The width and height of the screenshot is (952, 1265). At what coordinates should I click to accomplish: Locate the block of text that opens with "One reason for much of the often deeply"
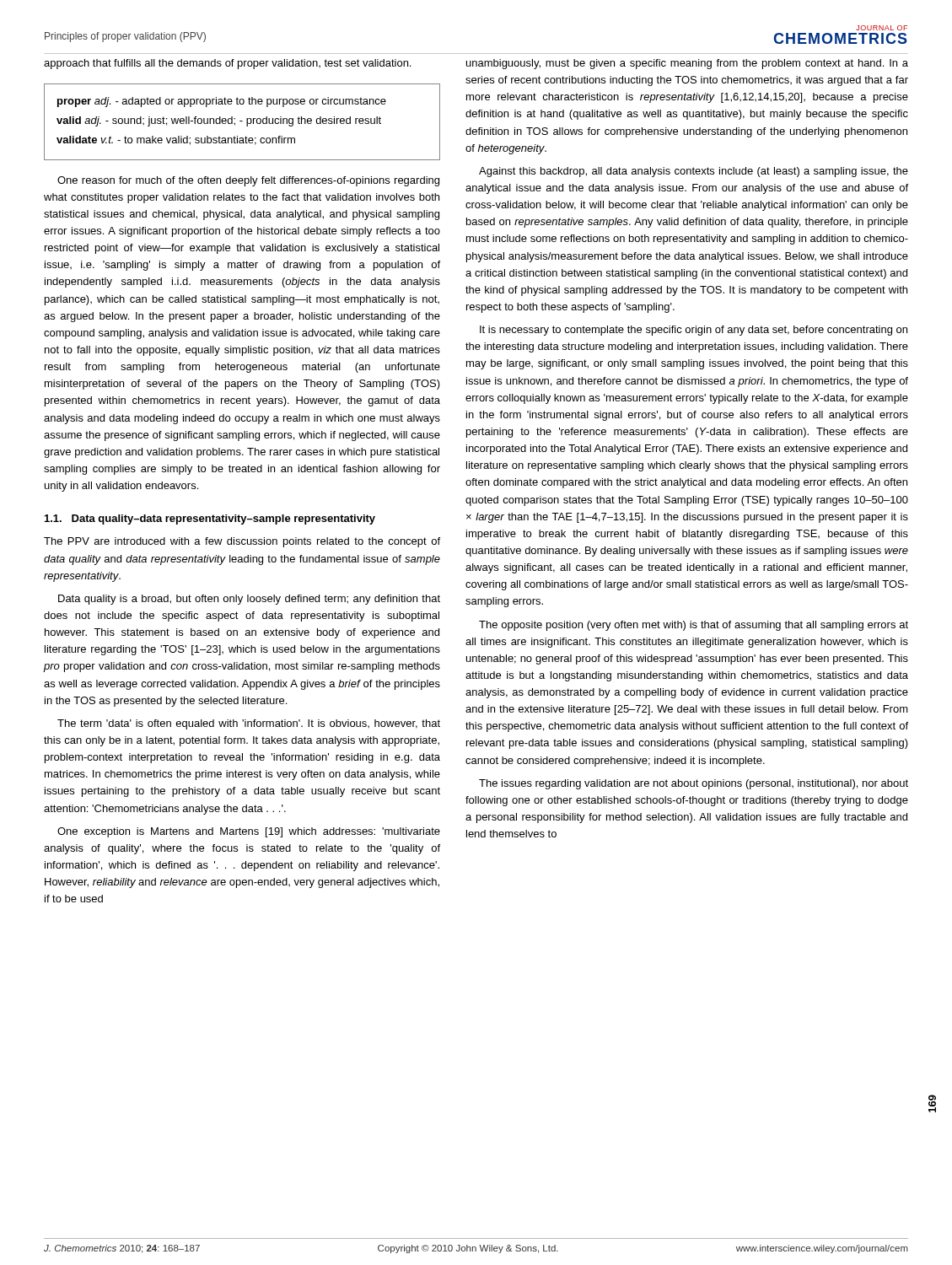click(242, 333)
